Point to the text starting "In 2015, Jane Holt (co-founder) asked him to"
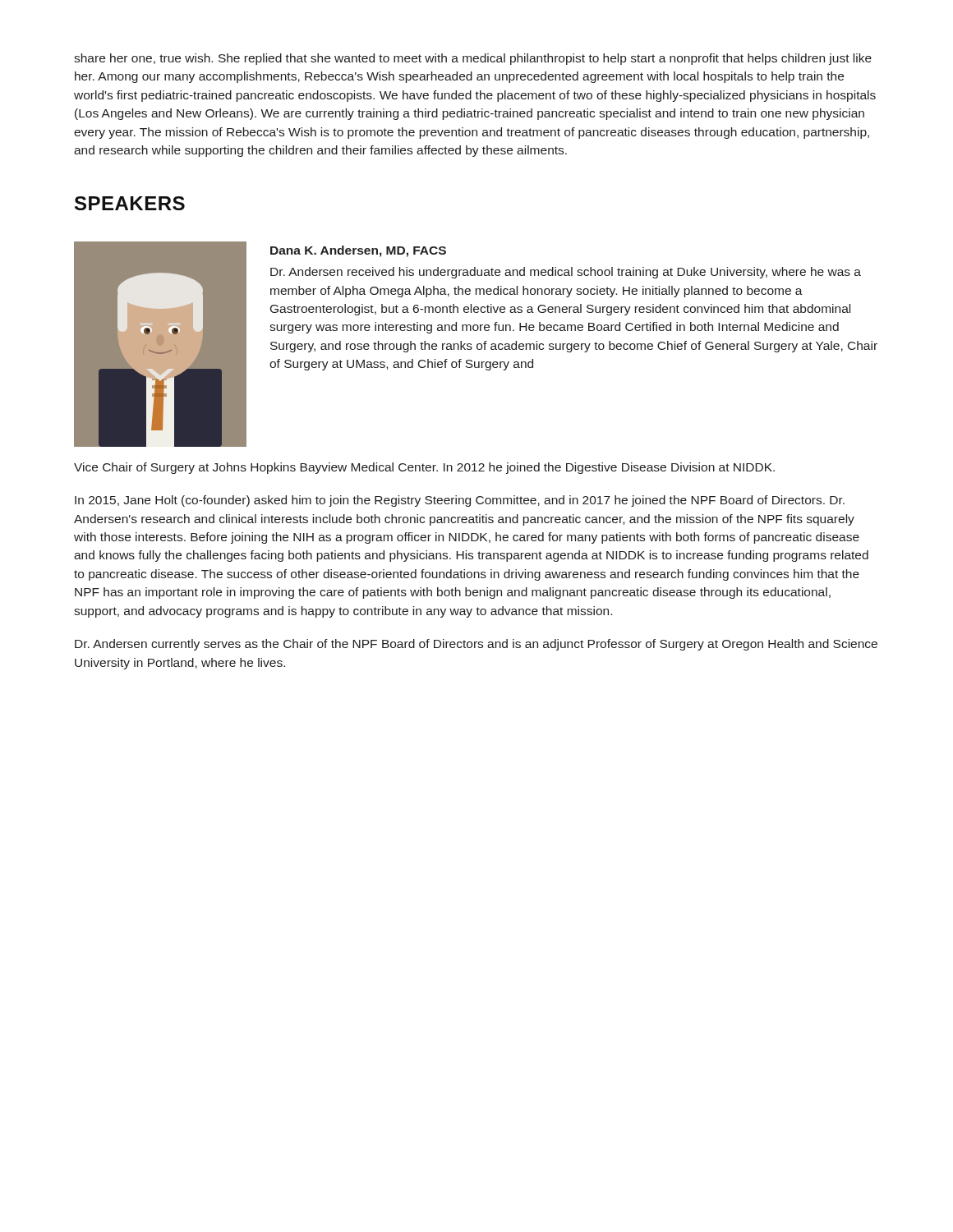 471,555
